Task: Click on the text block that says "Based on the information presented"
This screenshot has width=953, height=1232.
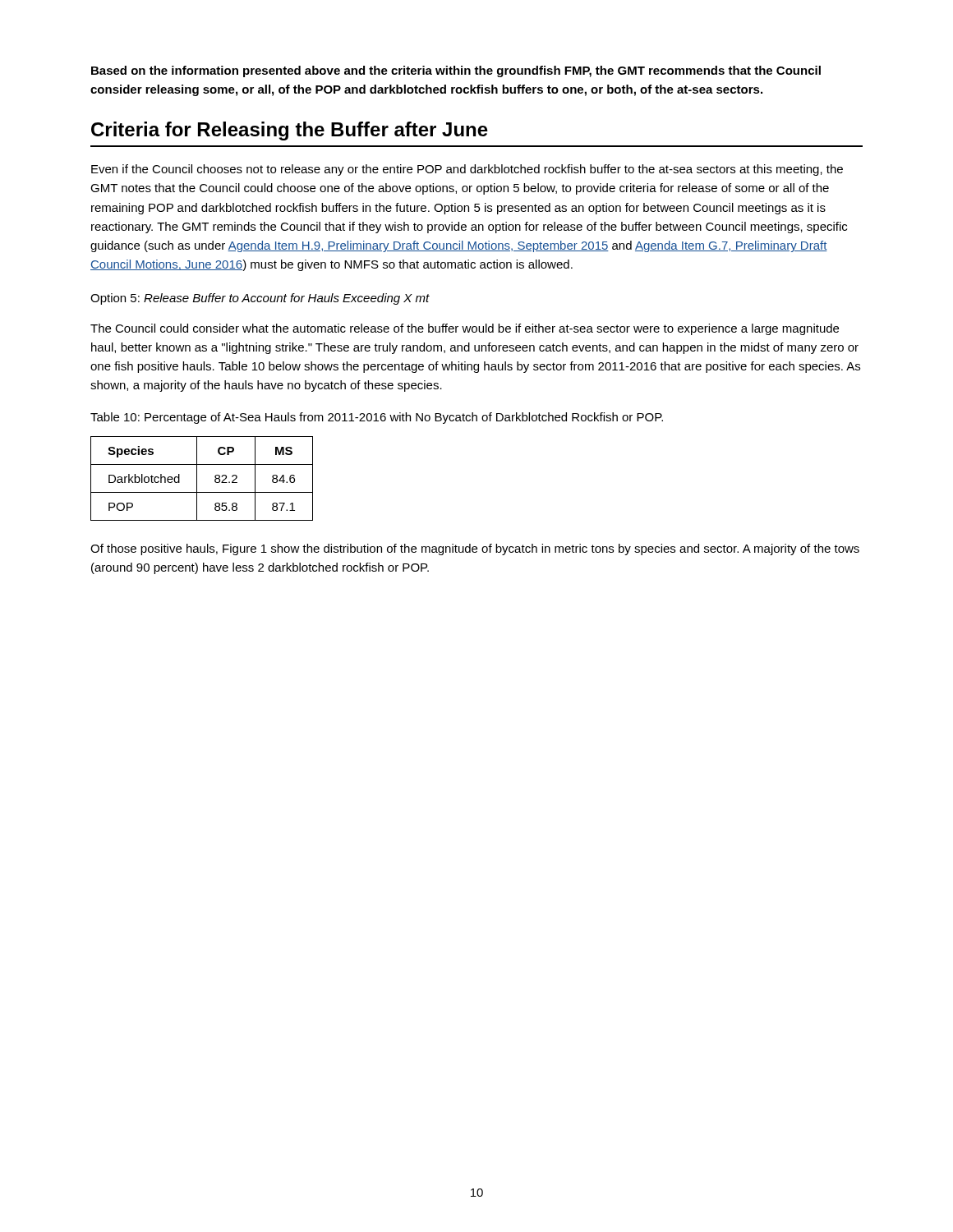Action: (476, 80)
